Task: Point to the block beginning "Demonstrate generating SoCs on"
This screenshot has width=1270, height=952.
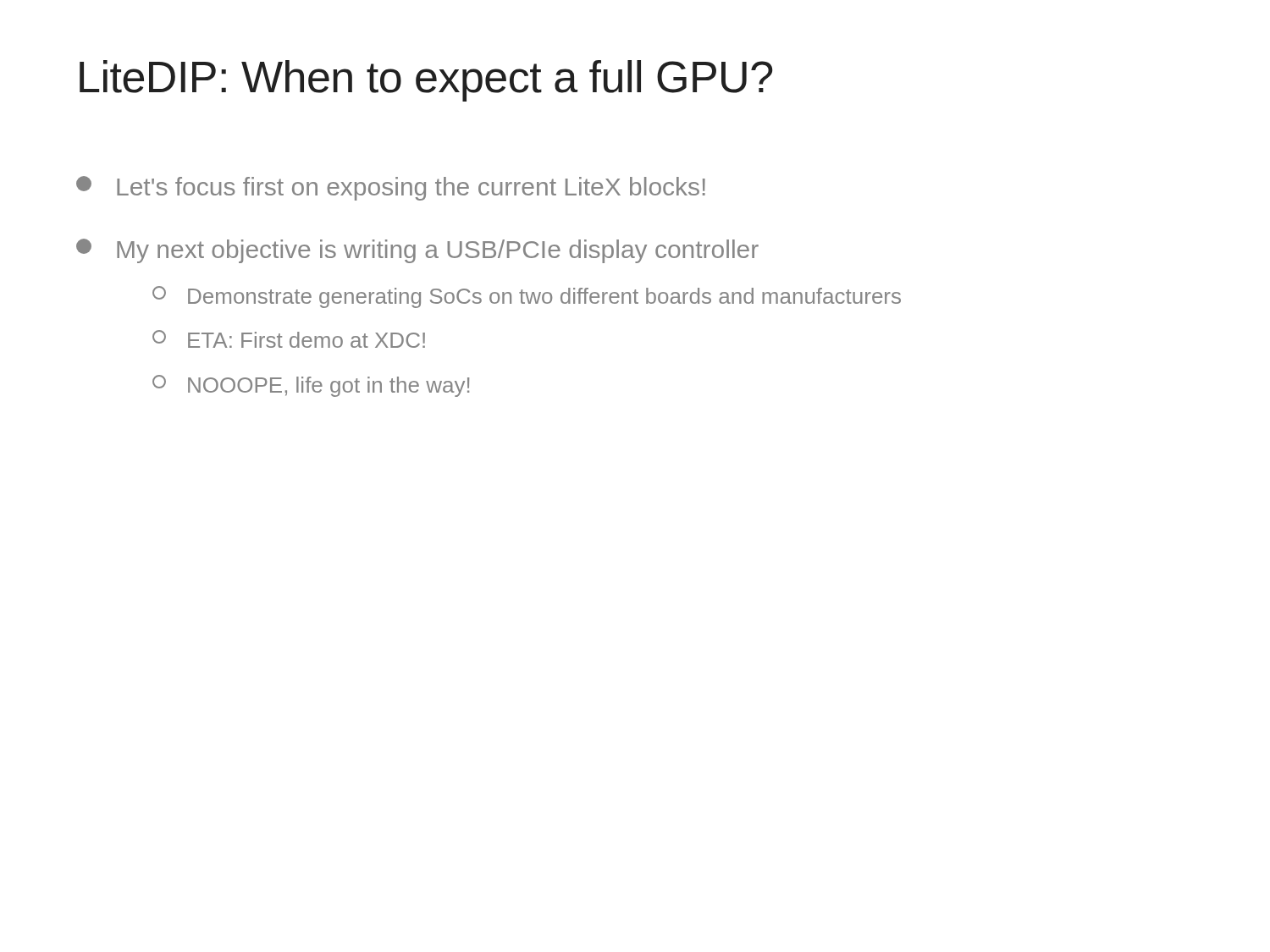Action: pos(527,296)
